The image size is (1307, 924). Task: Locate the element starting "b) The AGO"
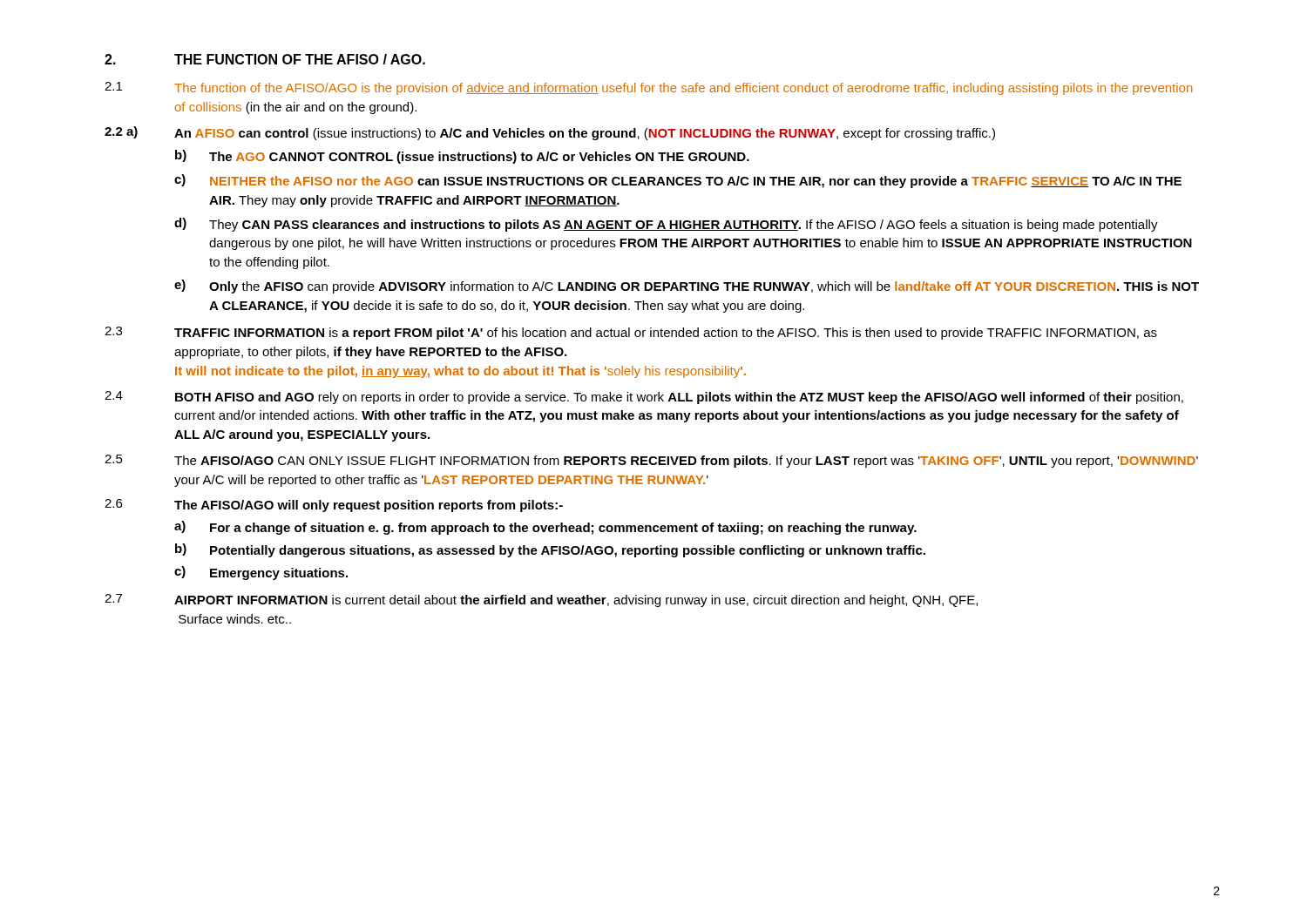(x=688, y=157)
